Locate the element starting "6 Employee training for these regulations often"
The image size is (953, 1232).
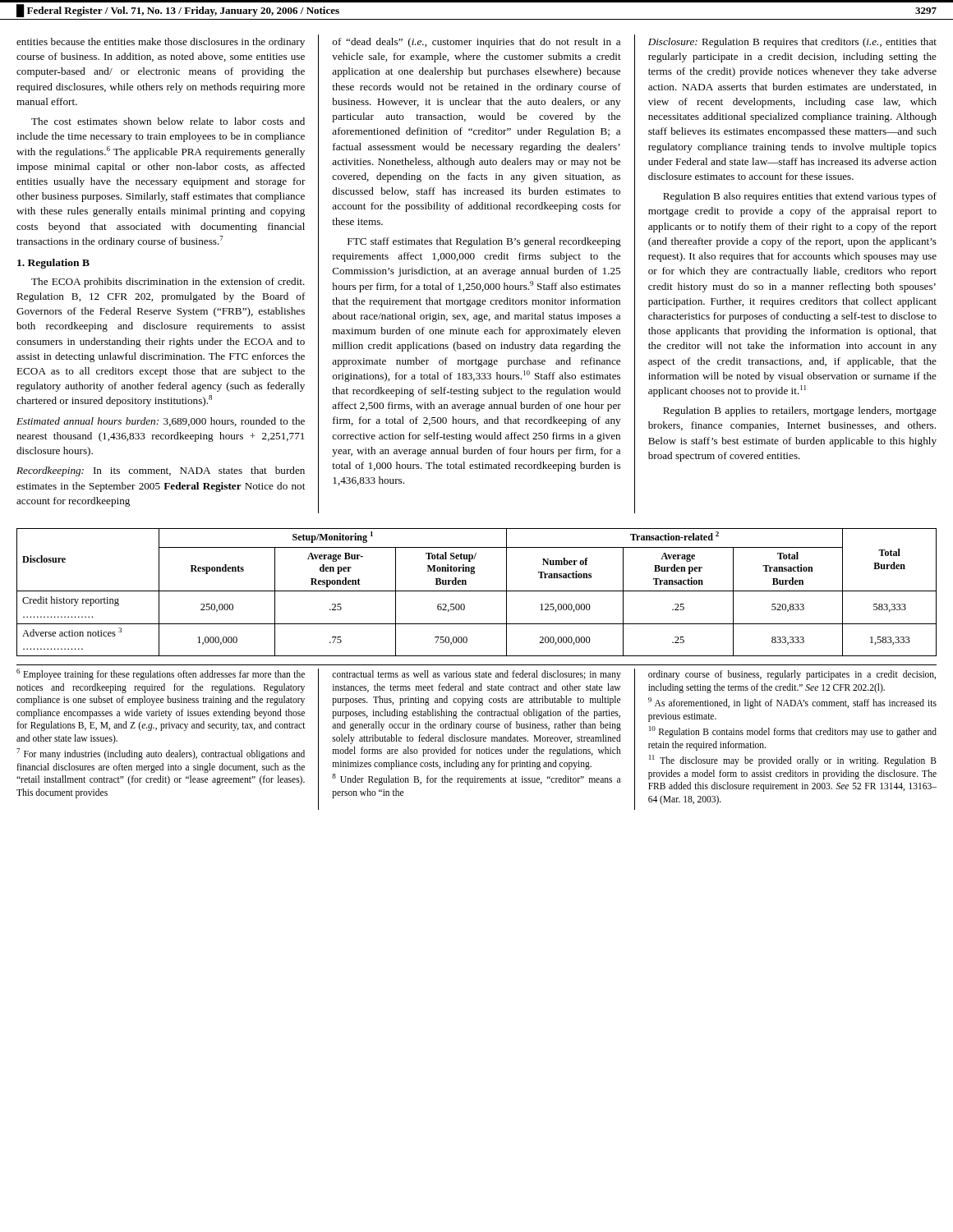tap(161, 734)
